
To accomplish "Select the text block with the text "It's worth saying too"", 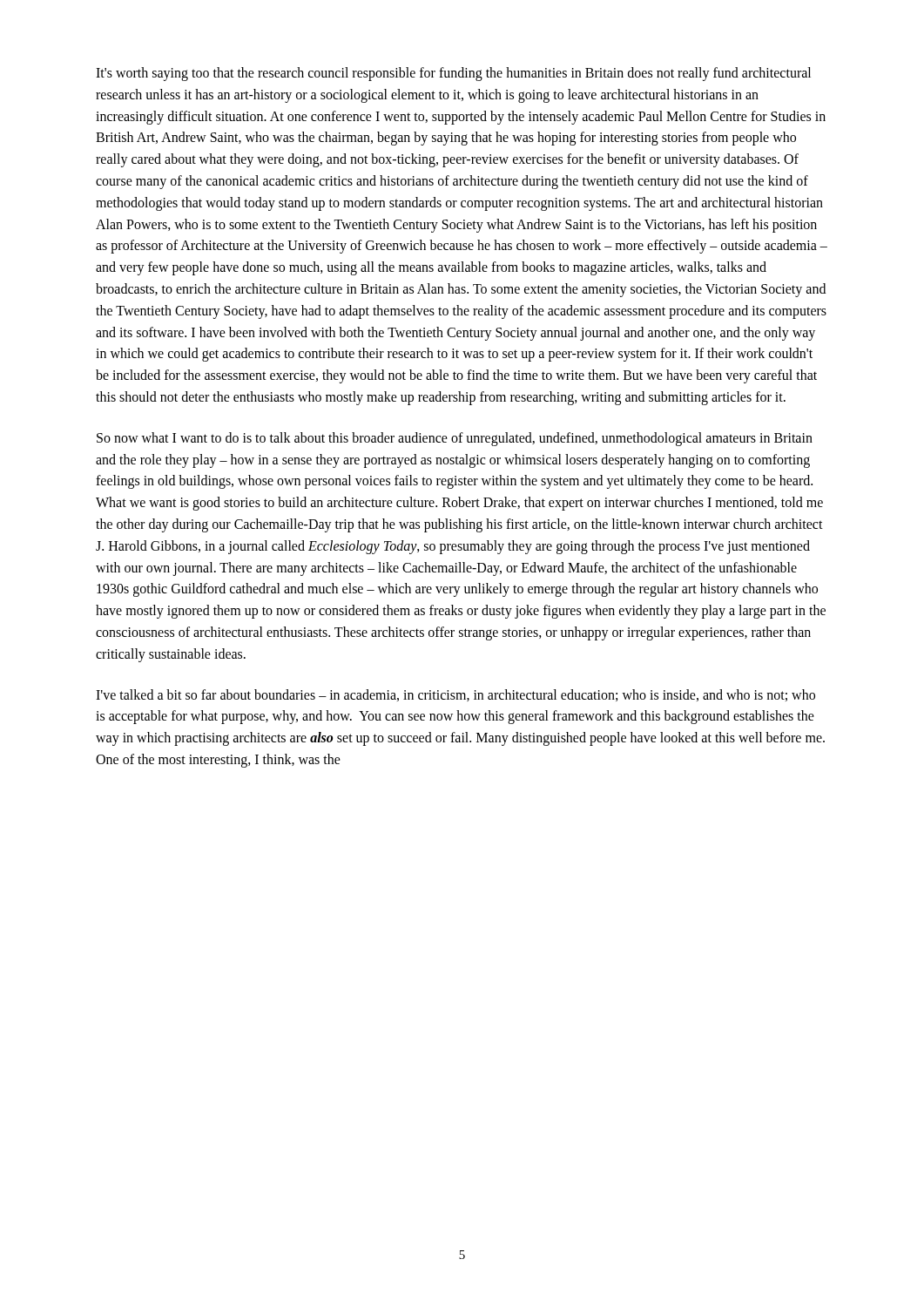I will click(461, 235).
